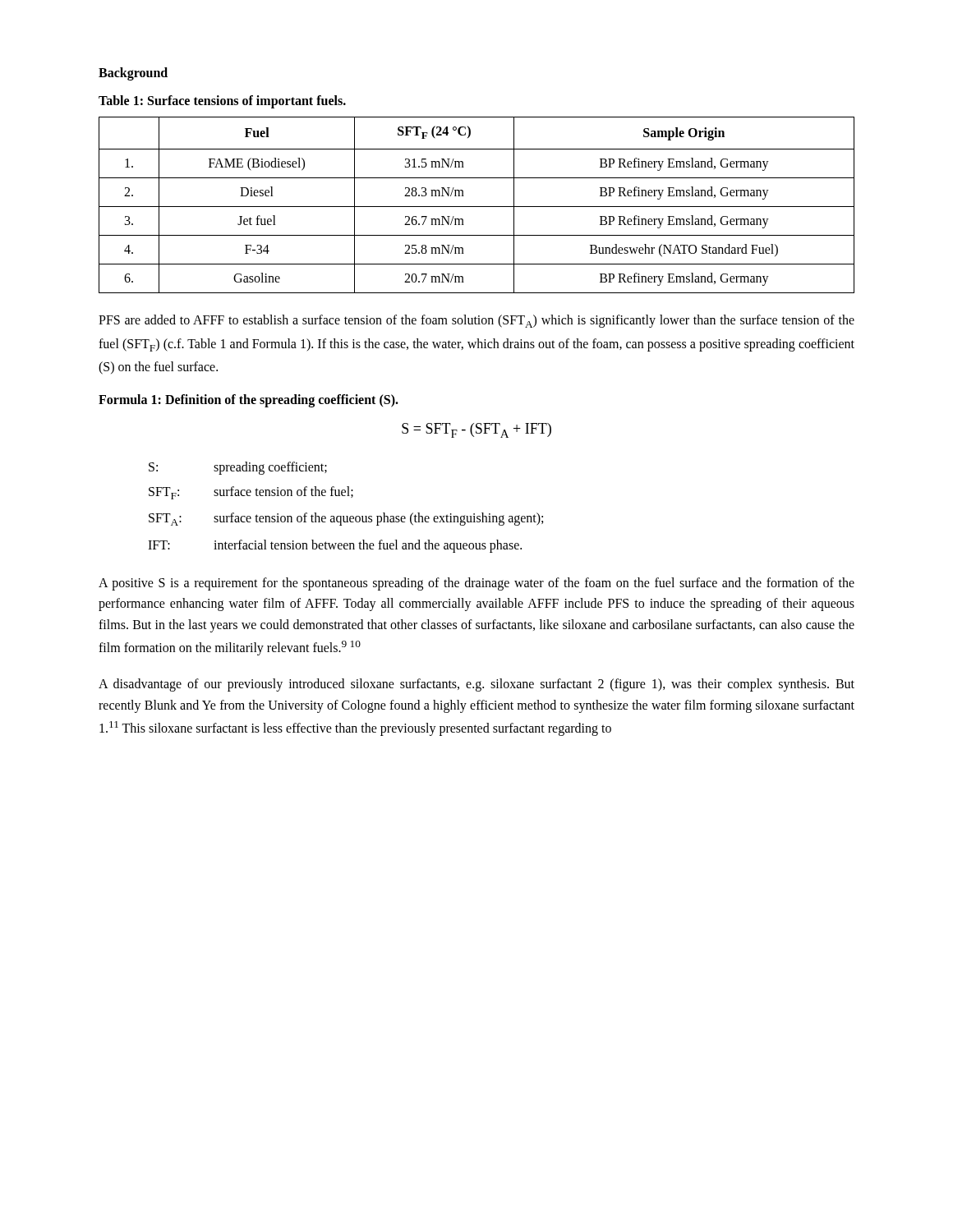
Task: Point to "S: spreading coefficient;"
Action: [238, 468]
